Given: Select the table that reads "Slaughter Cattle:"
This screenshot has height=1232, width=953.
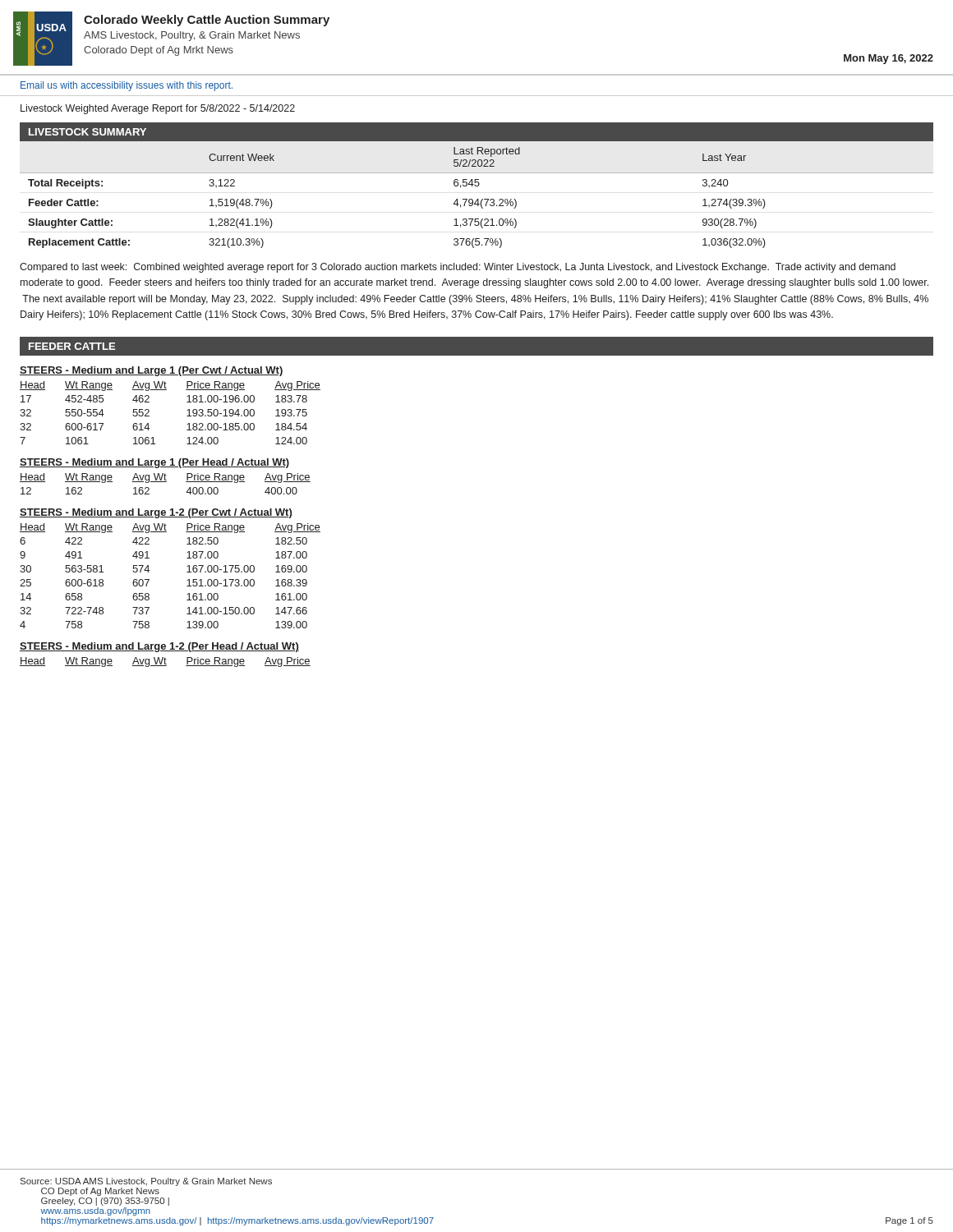Looking at the screenshot, I should (476, 196).
